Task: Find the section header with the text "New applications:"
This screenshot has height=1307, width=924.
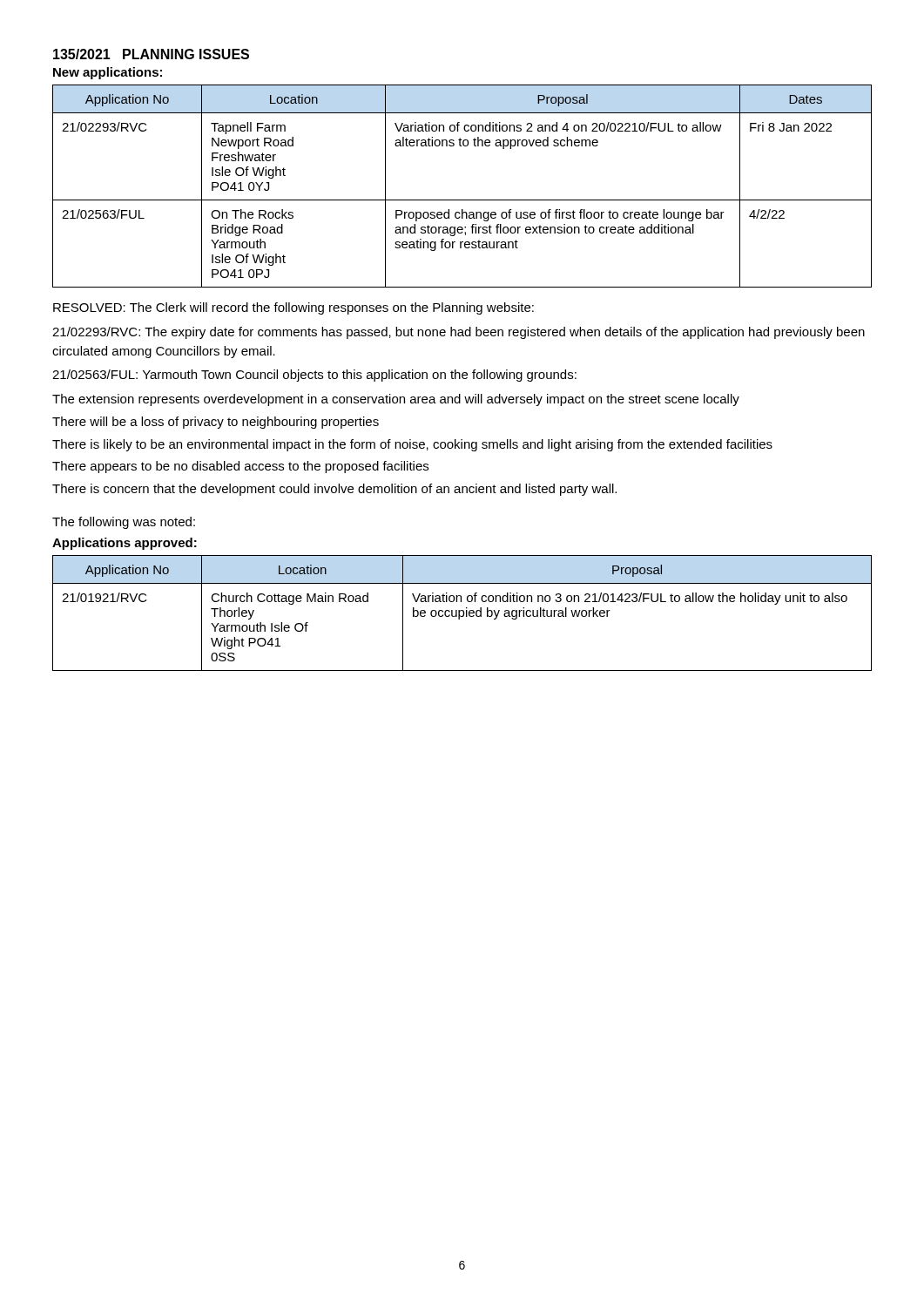Action: [x=108, y=72]
